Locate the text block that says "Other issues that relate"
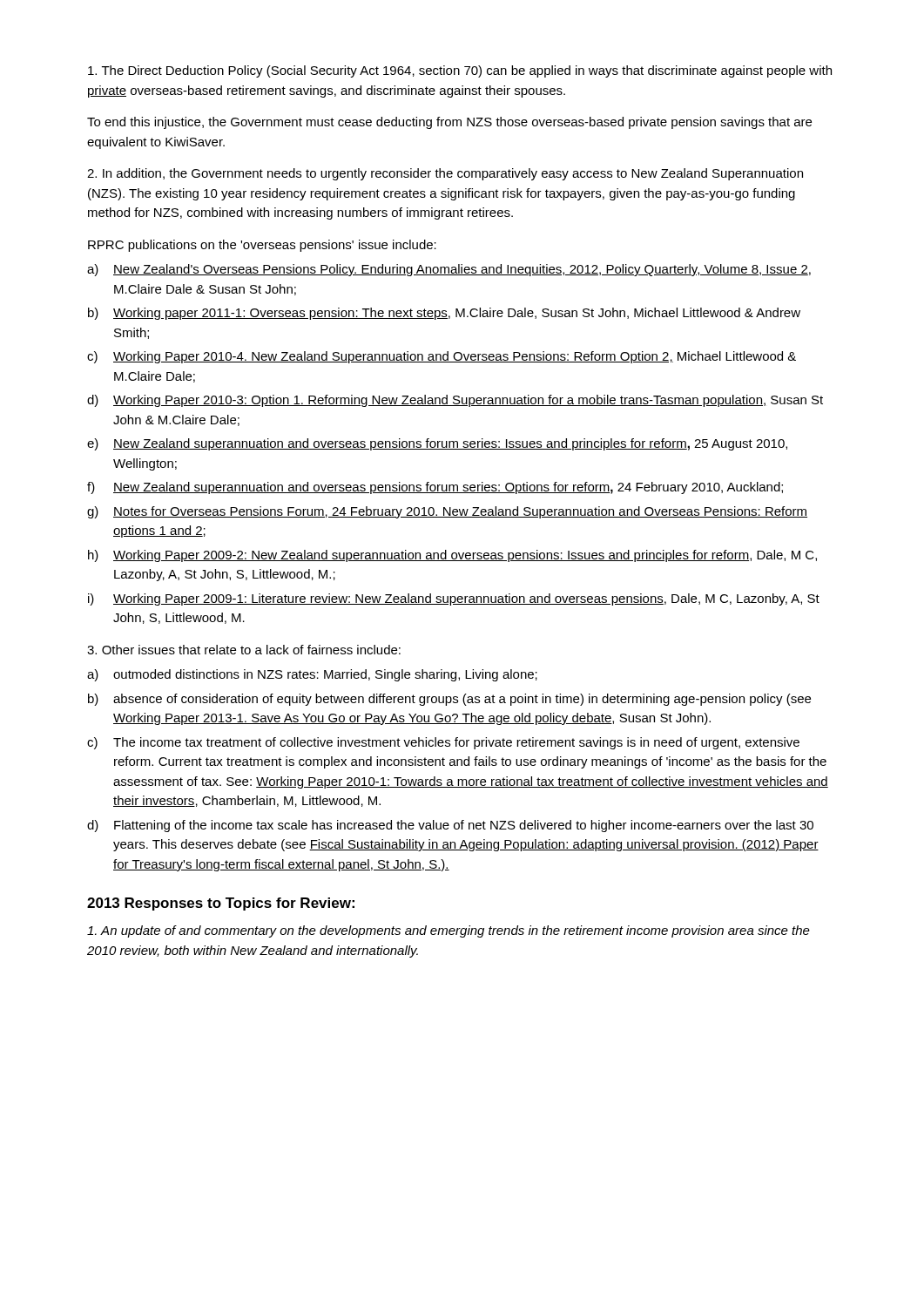 244,649
